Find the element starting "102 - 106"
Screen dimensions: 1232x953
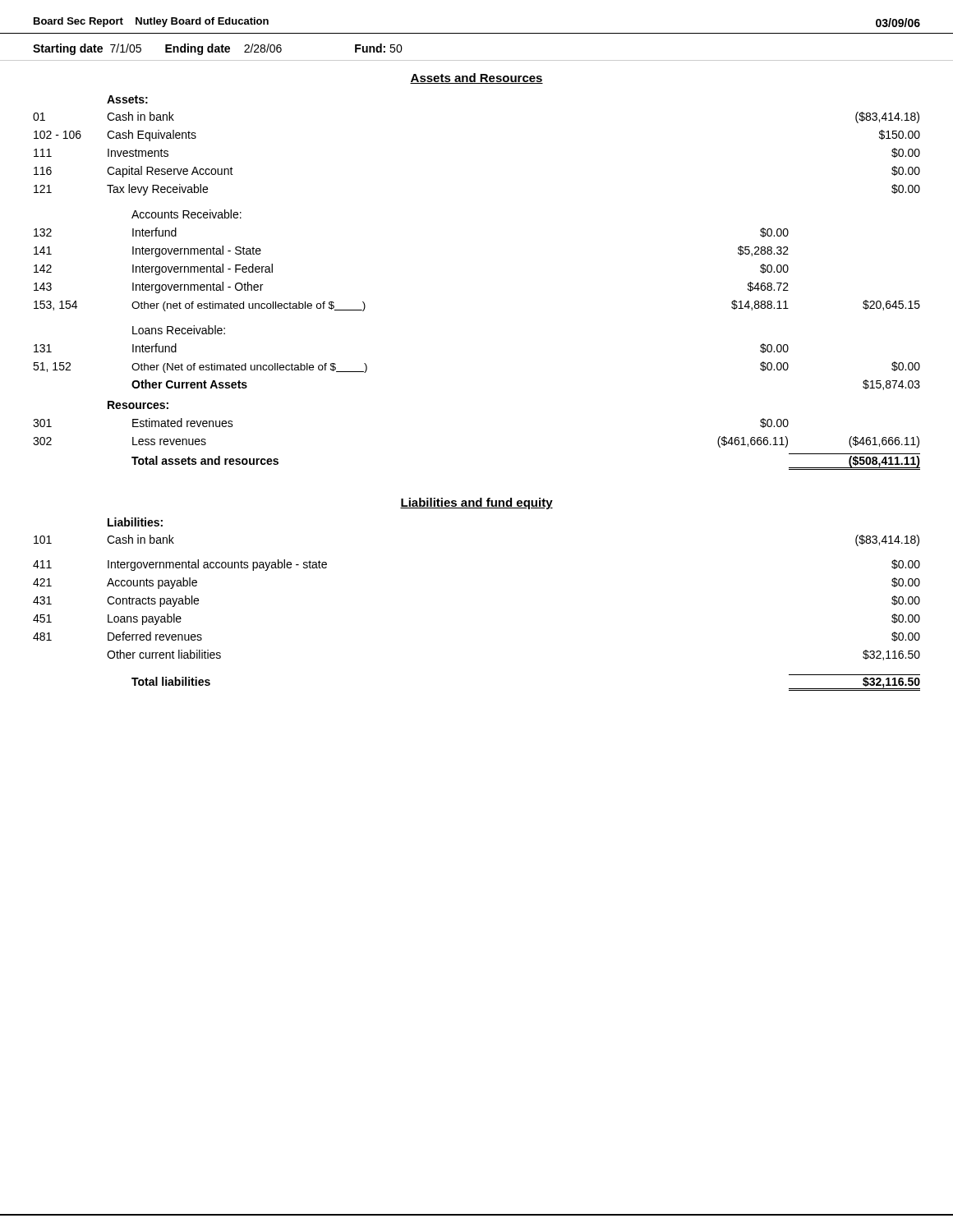65,135
